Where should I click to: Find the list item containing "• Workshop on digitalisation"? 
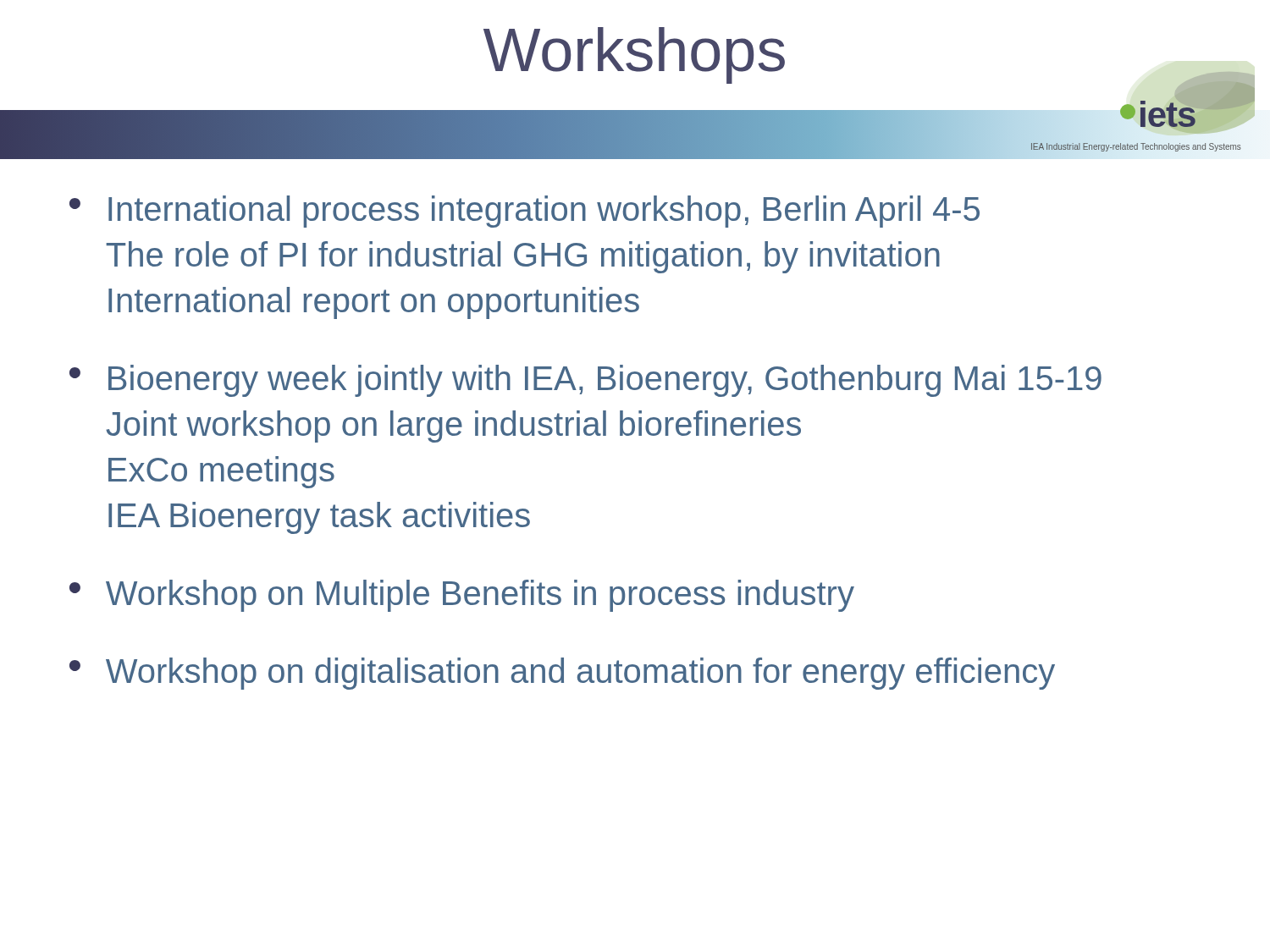click(x=561, y=671)
